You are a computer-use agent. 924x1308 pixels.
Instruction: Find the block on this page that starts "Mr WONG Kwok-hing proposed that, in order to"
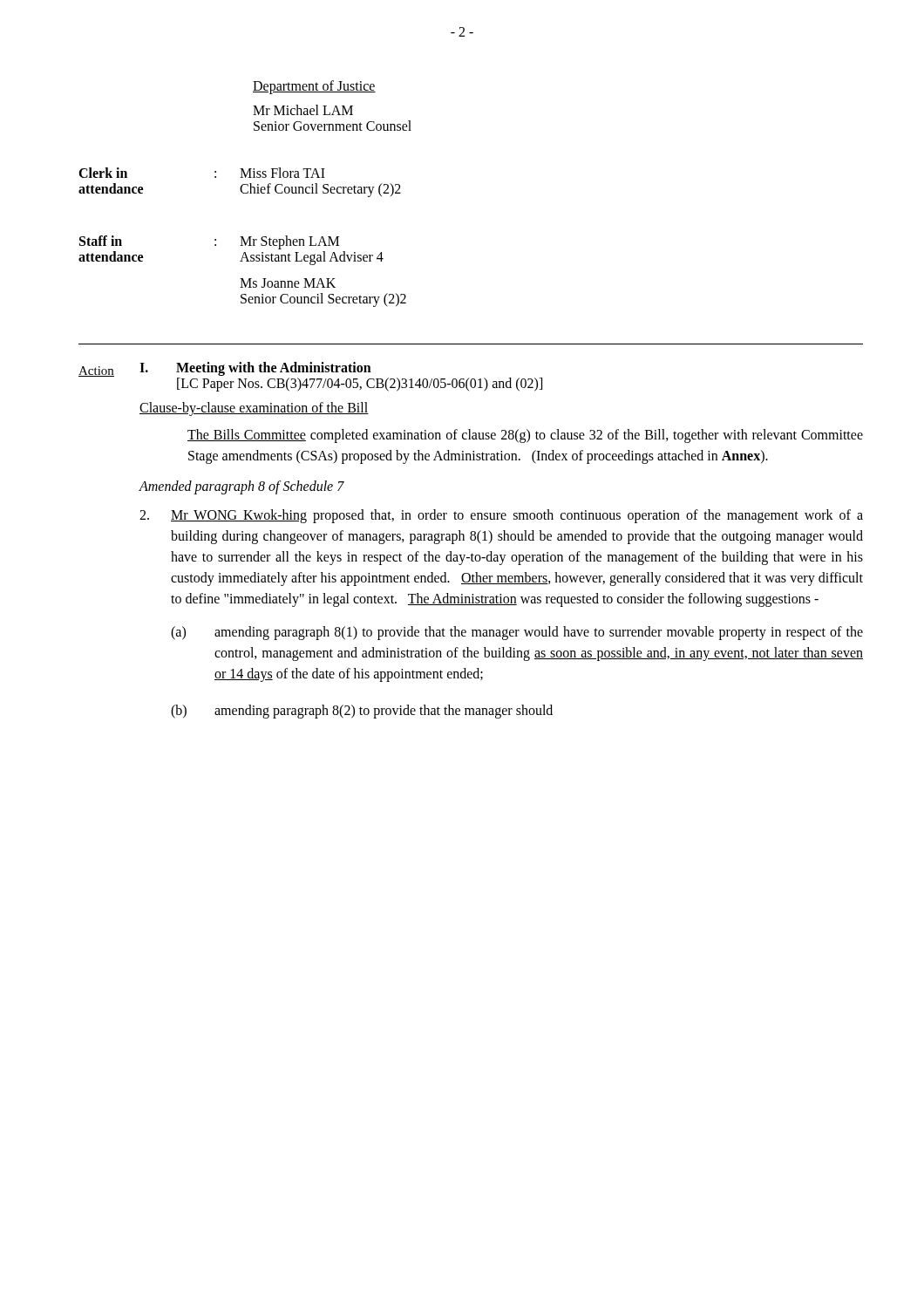[x=501, y=557]
